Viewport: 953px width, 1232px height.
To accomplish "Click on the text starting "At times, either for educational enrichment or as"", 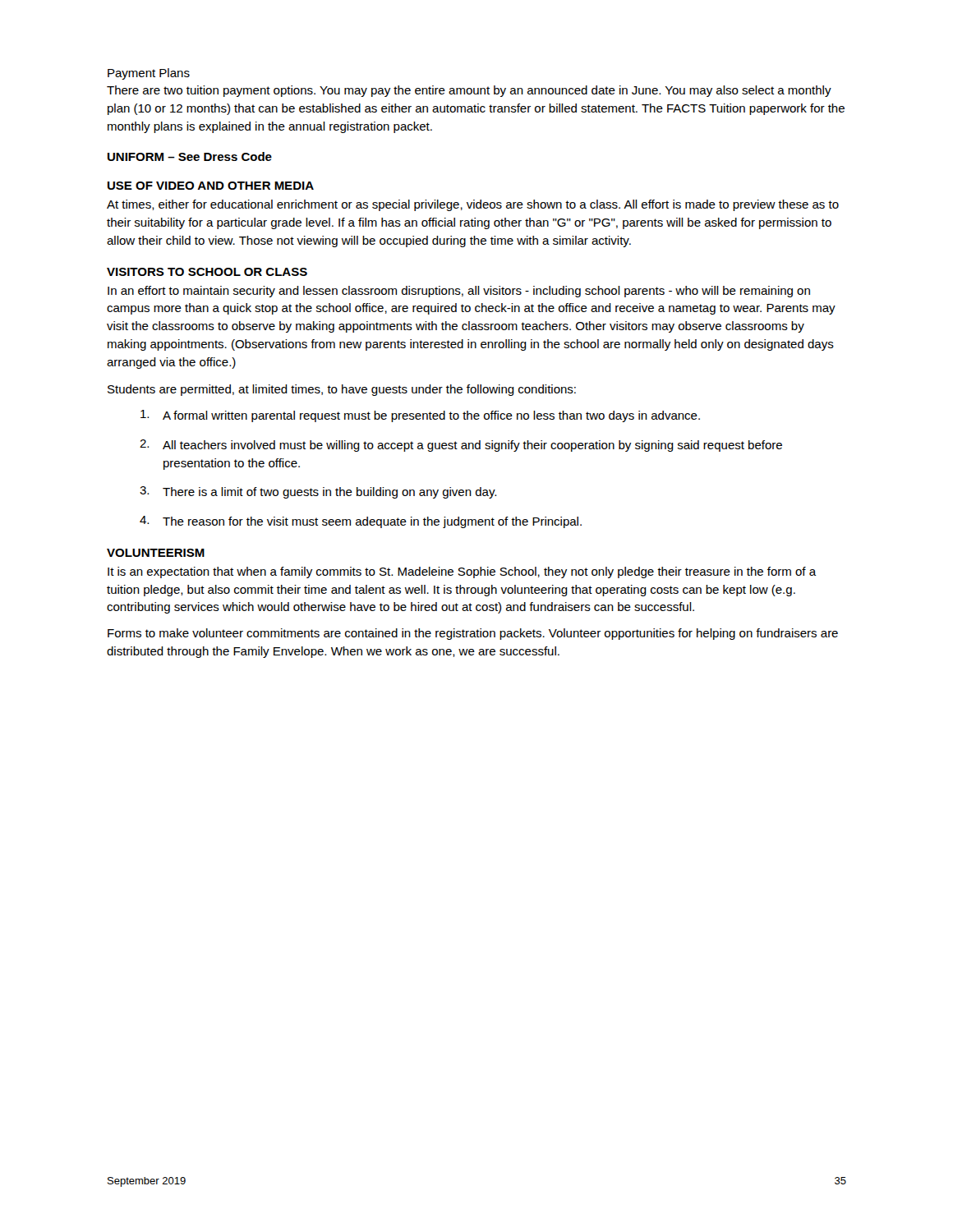I will (473, 222).
